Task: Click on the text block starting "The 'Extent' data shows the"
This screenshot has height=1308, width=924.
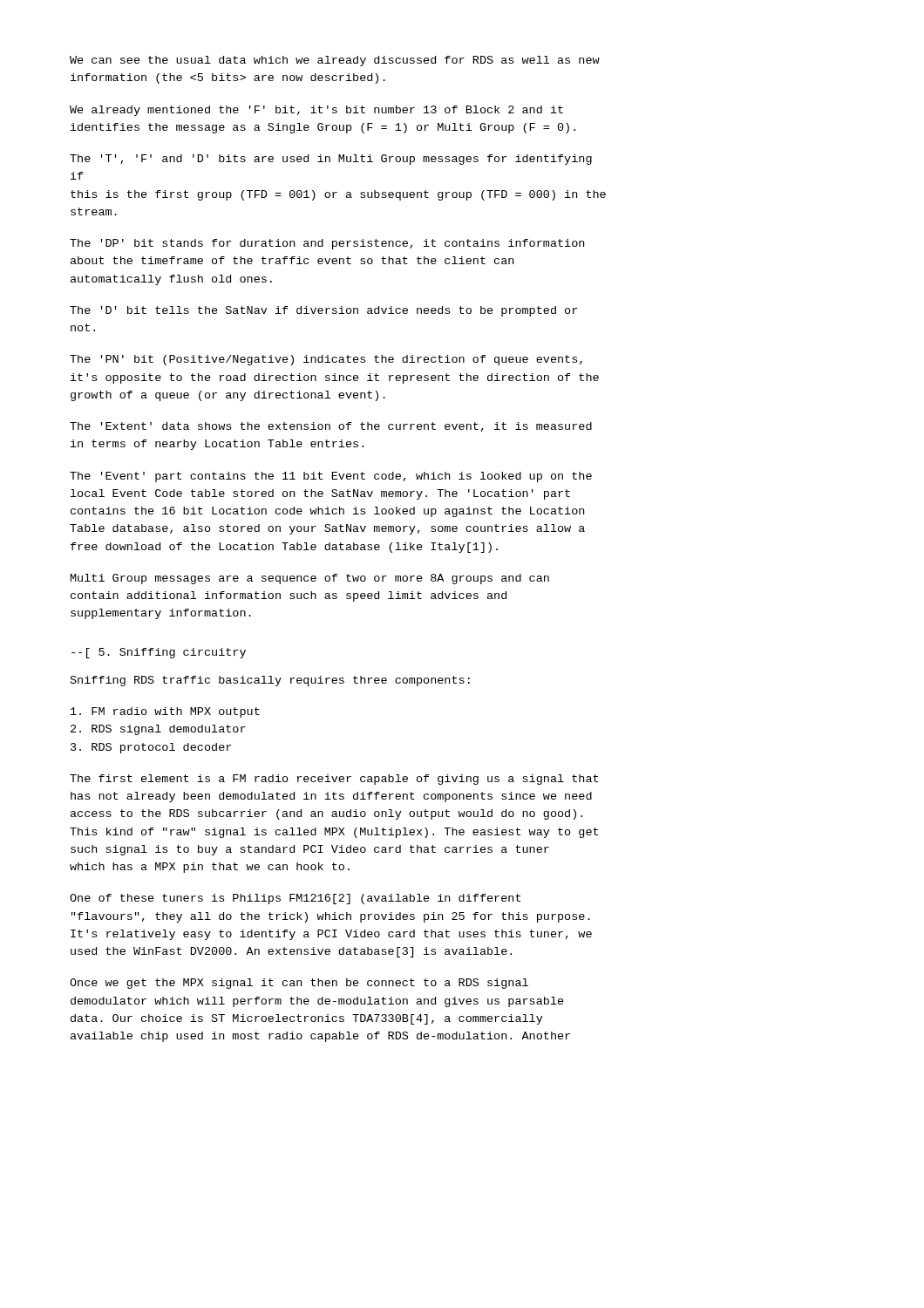Action: point(331,436)
